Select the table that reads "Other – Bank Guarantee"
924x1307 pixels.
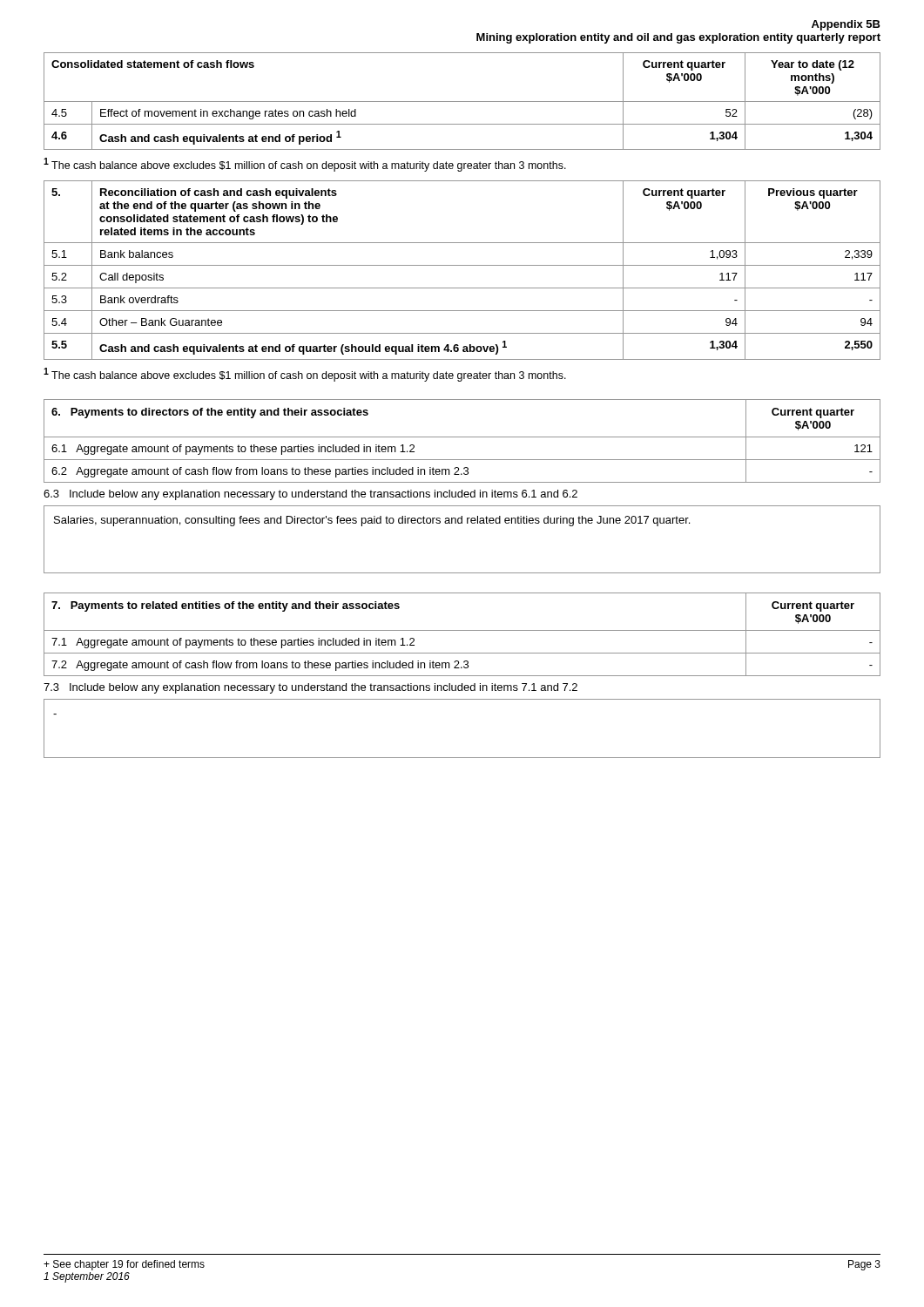pos(462,270)
